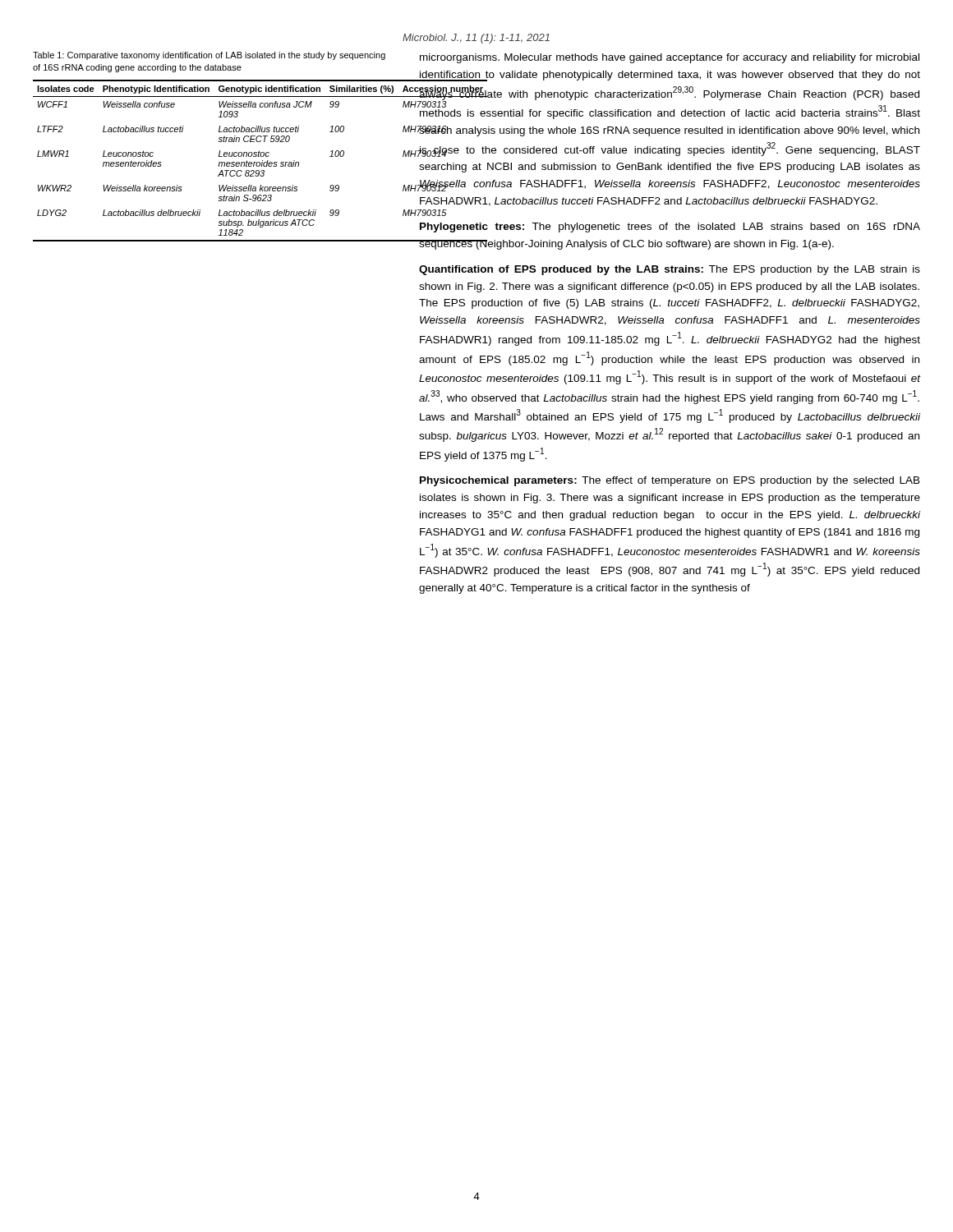This screenshot has height=1232, width=953.
Task: Click on the text block with the text "Phylogenetic trees: The phylogenetic trees of"
Action: 670,235
